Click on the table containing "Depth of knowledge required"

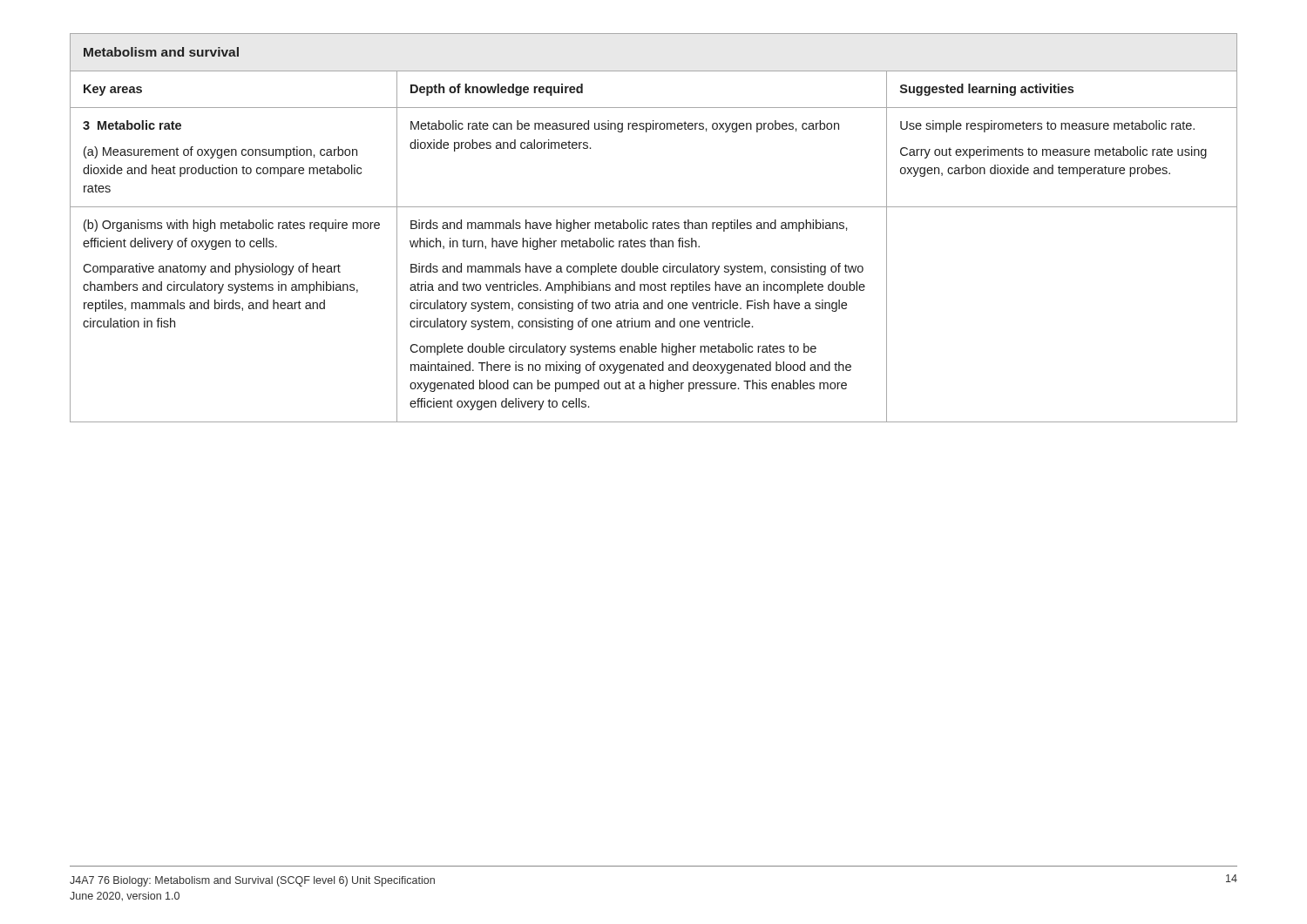click(x=654, y=228)
